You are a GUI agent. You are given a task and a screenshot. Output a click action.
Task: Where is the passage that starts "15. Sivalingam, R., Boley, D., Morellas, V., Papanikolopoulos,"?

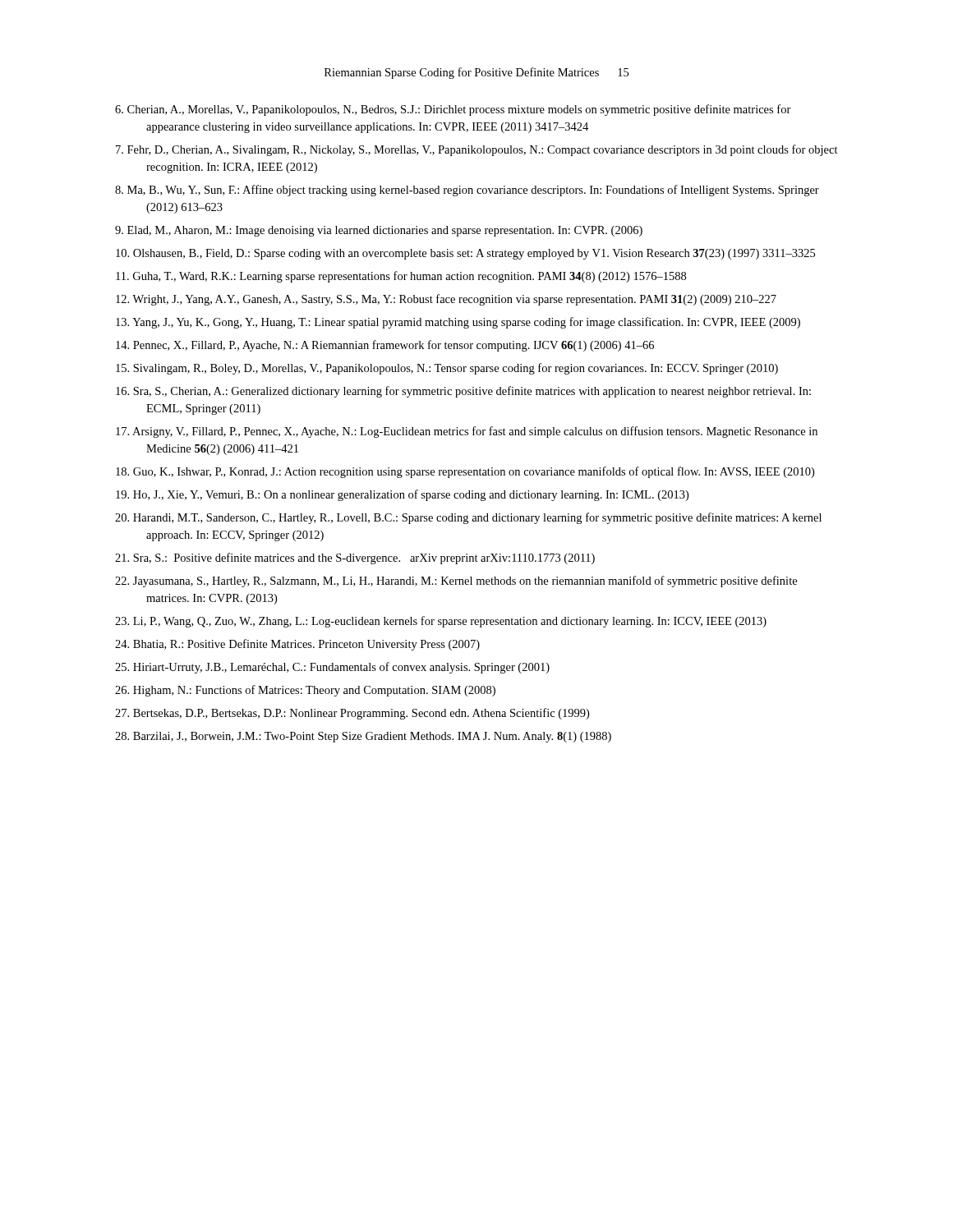[447, 368]
